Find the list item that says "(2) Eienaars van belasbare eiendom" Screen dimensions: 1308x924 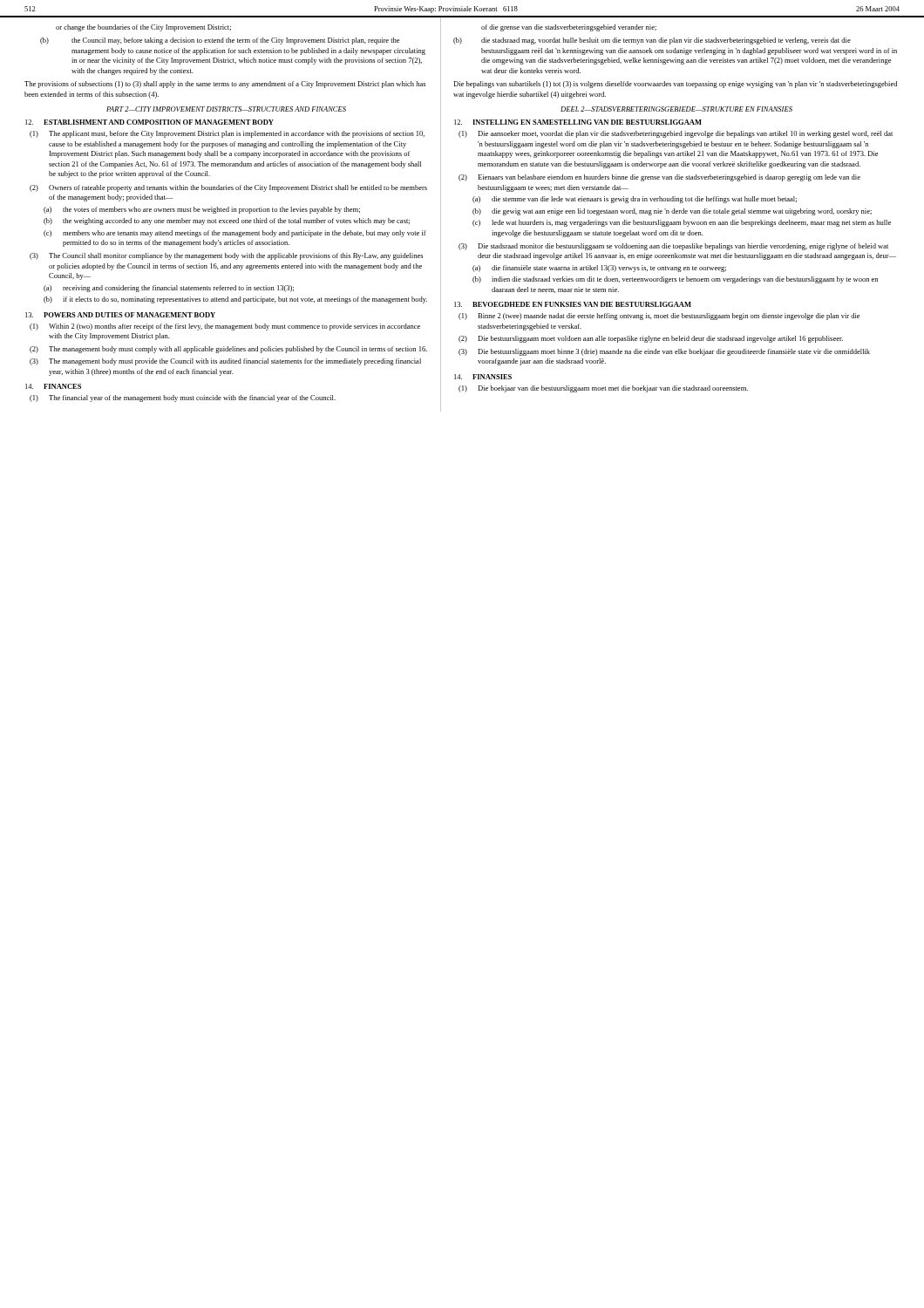tap(676, 183)
